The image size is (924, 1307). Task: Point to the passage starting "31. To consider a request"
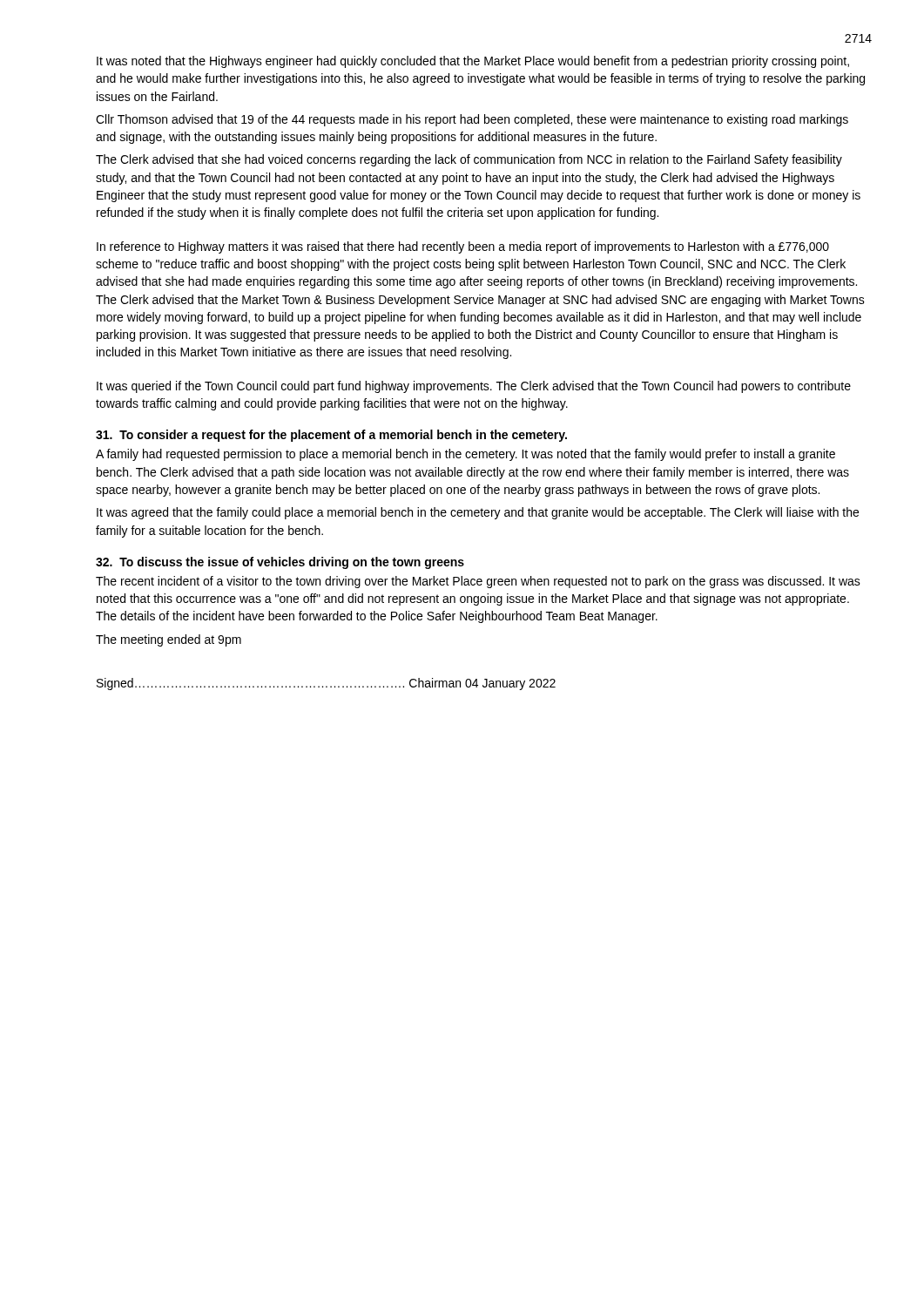[484, 484]
